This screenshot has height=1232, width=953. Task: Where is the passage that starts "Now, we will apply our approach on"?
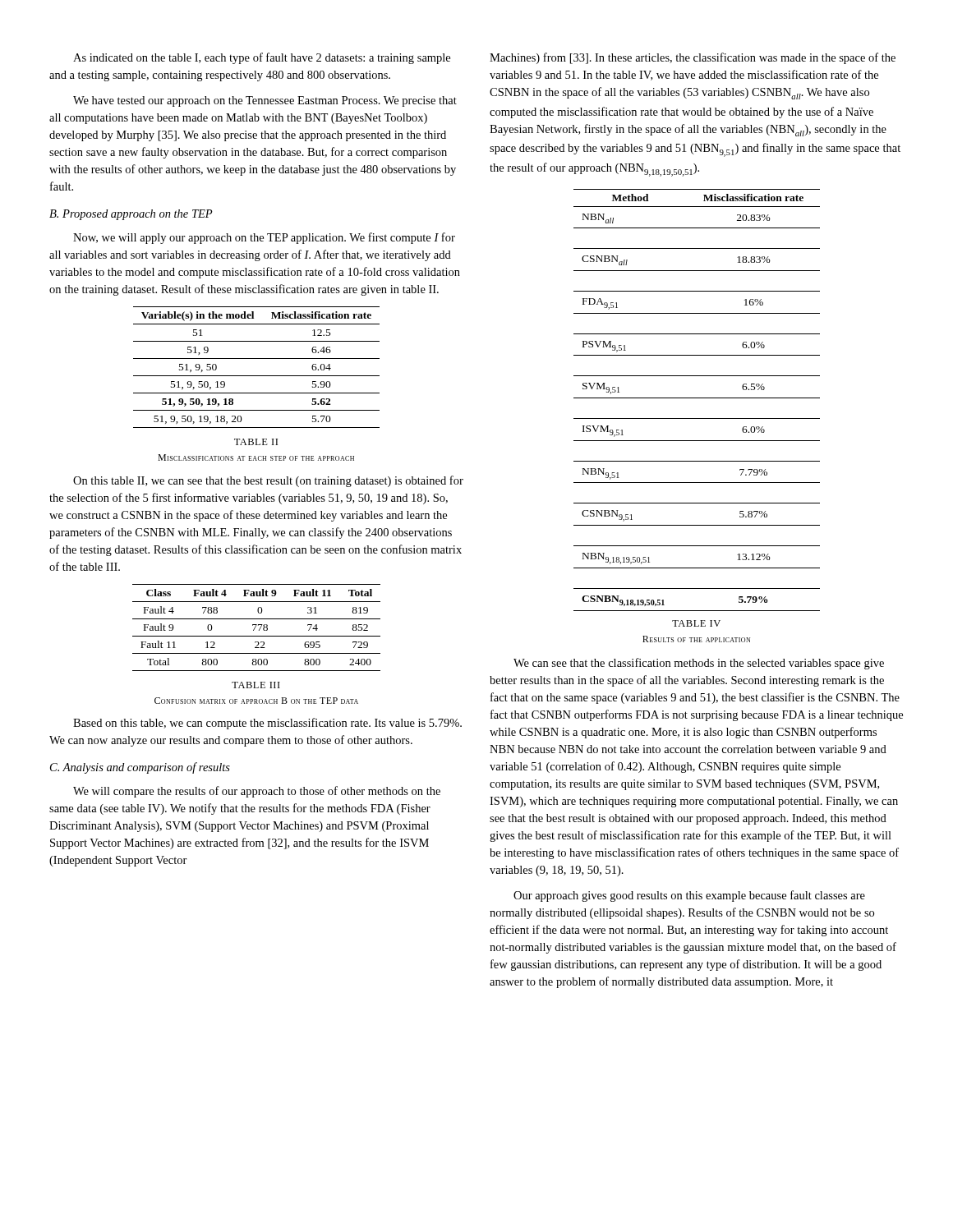[x=256, y=264]
